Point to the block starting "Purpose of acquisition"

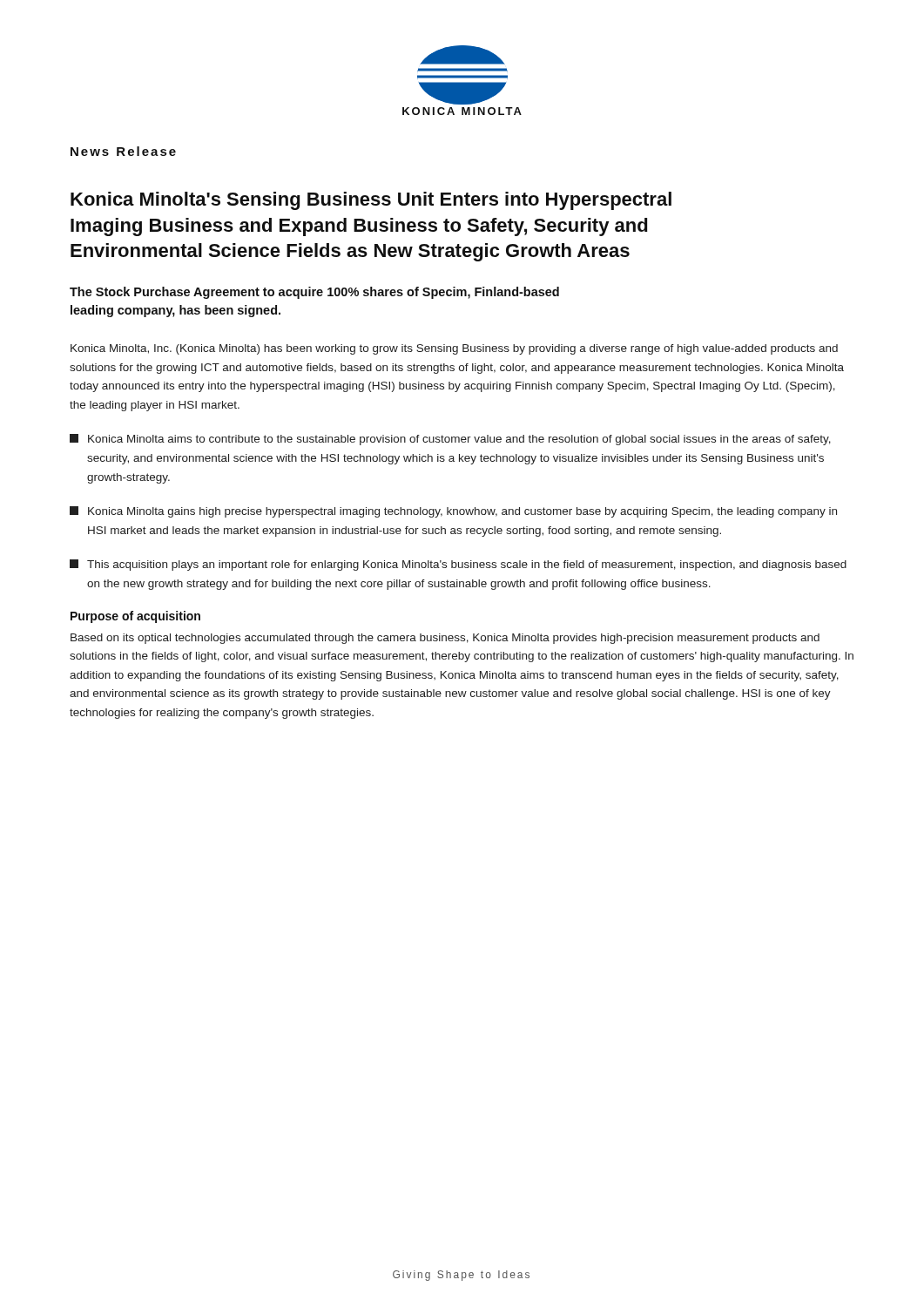[x=135, y=616]
